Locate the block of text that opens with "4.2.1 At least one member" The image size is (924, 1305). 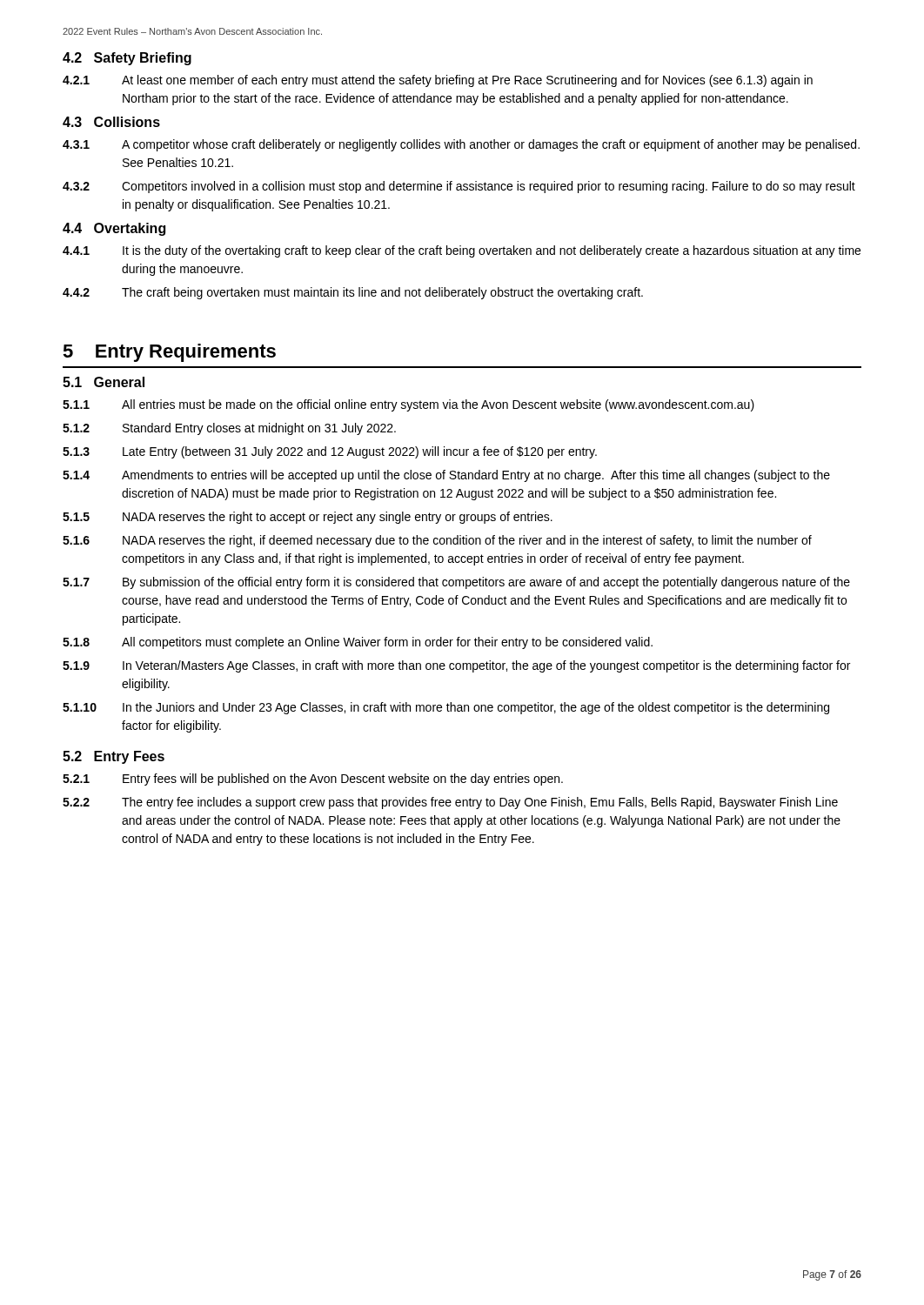tap(462, 90)
